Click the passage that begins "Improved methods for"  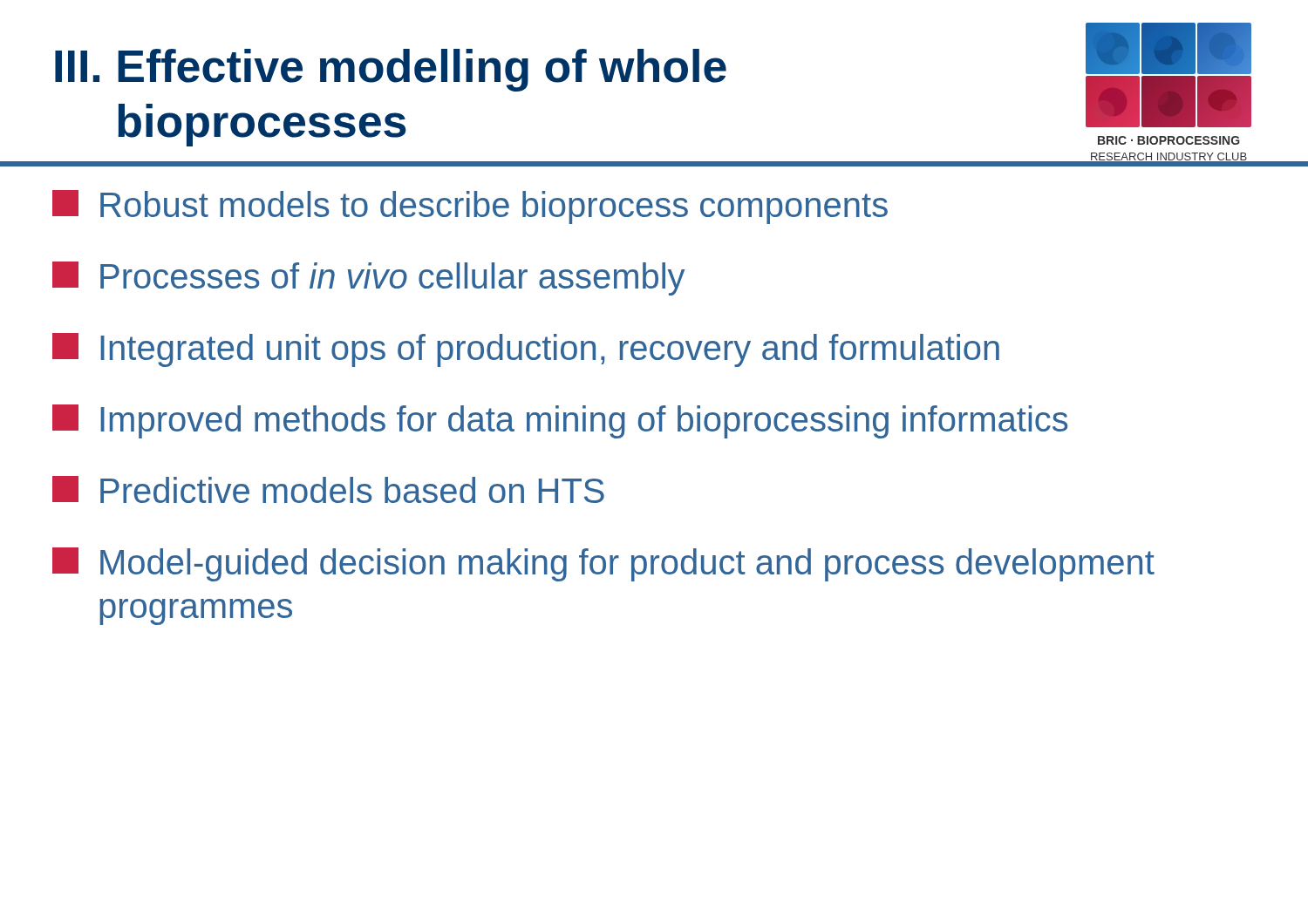point(654,419)
